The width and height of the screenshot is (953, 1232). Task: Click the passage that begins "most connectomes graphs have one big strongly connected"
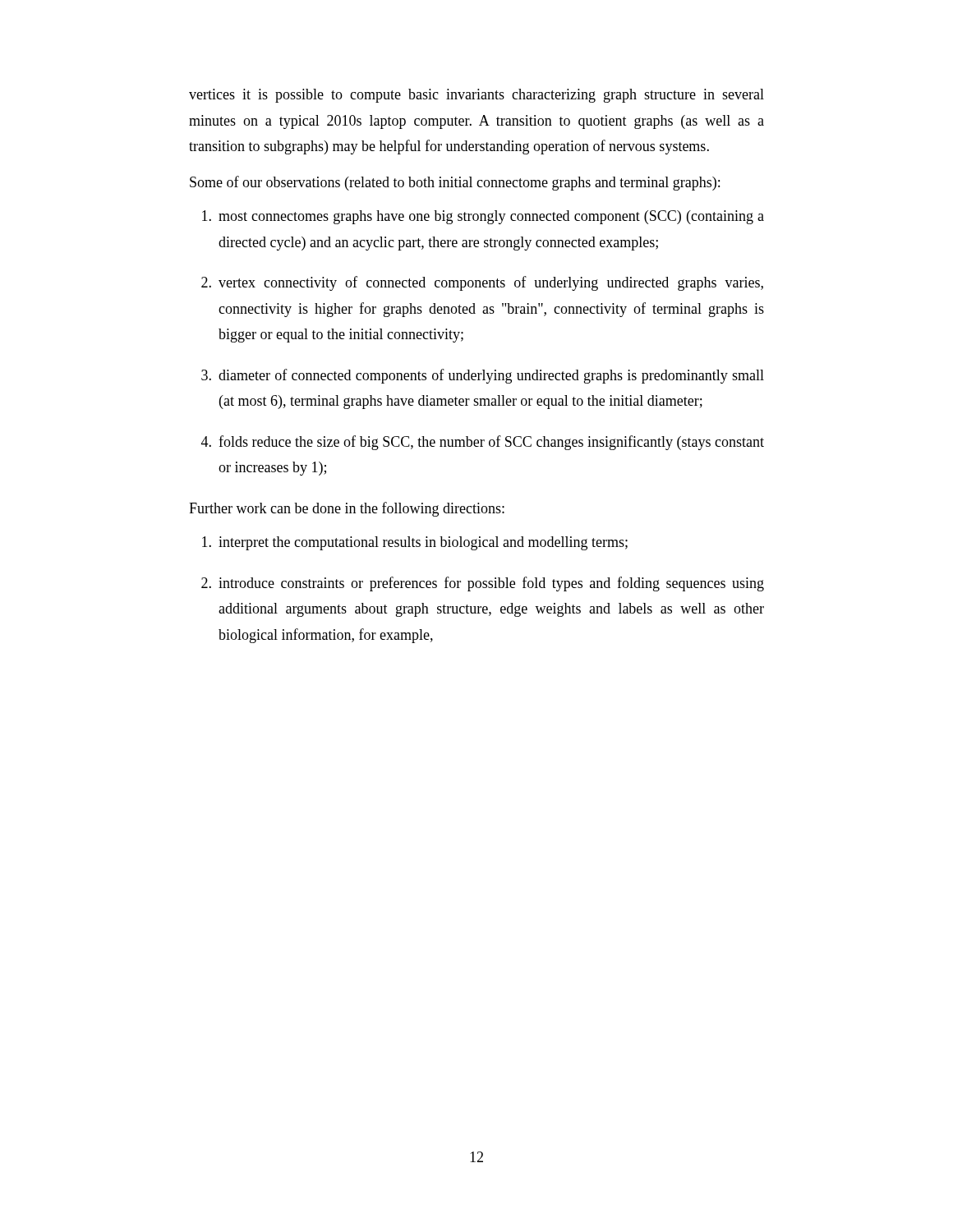[476, 230]
